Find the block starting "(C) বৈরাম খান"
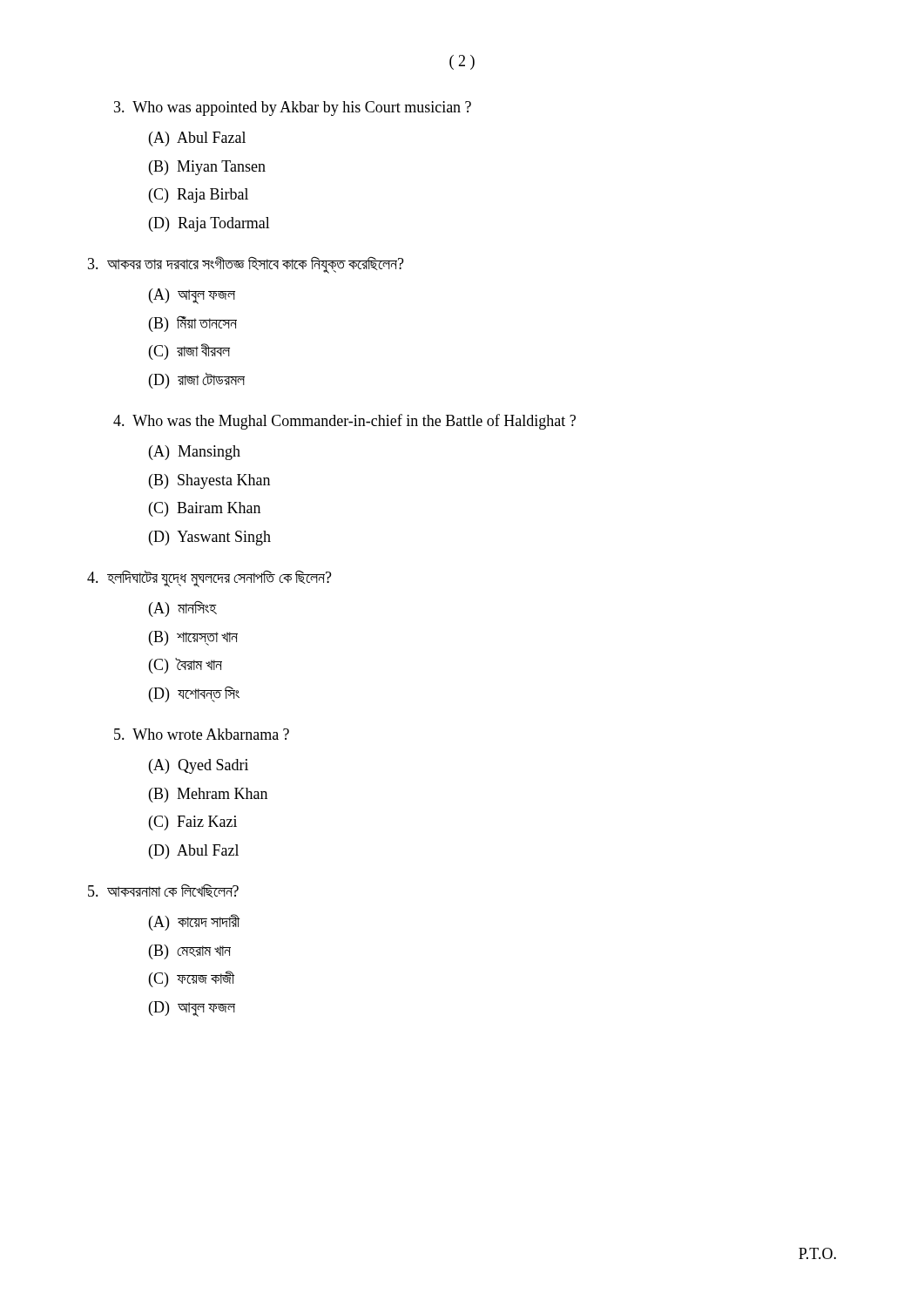The height and width of the screenshot is (1307, 924). coord(185,665)
